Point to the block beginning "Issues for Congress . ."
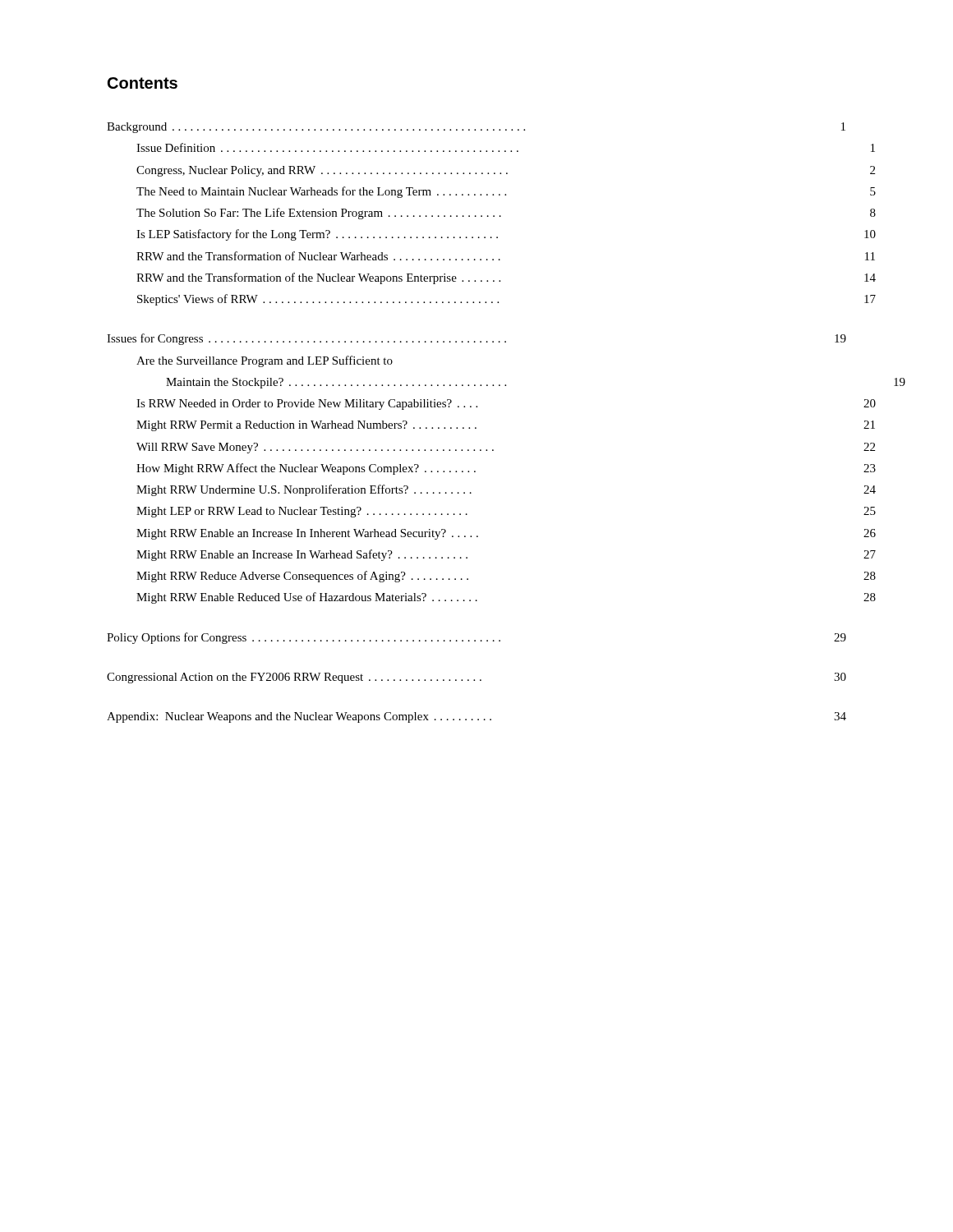Screen dimensions: 1232x953 point(476,339)
